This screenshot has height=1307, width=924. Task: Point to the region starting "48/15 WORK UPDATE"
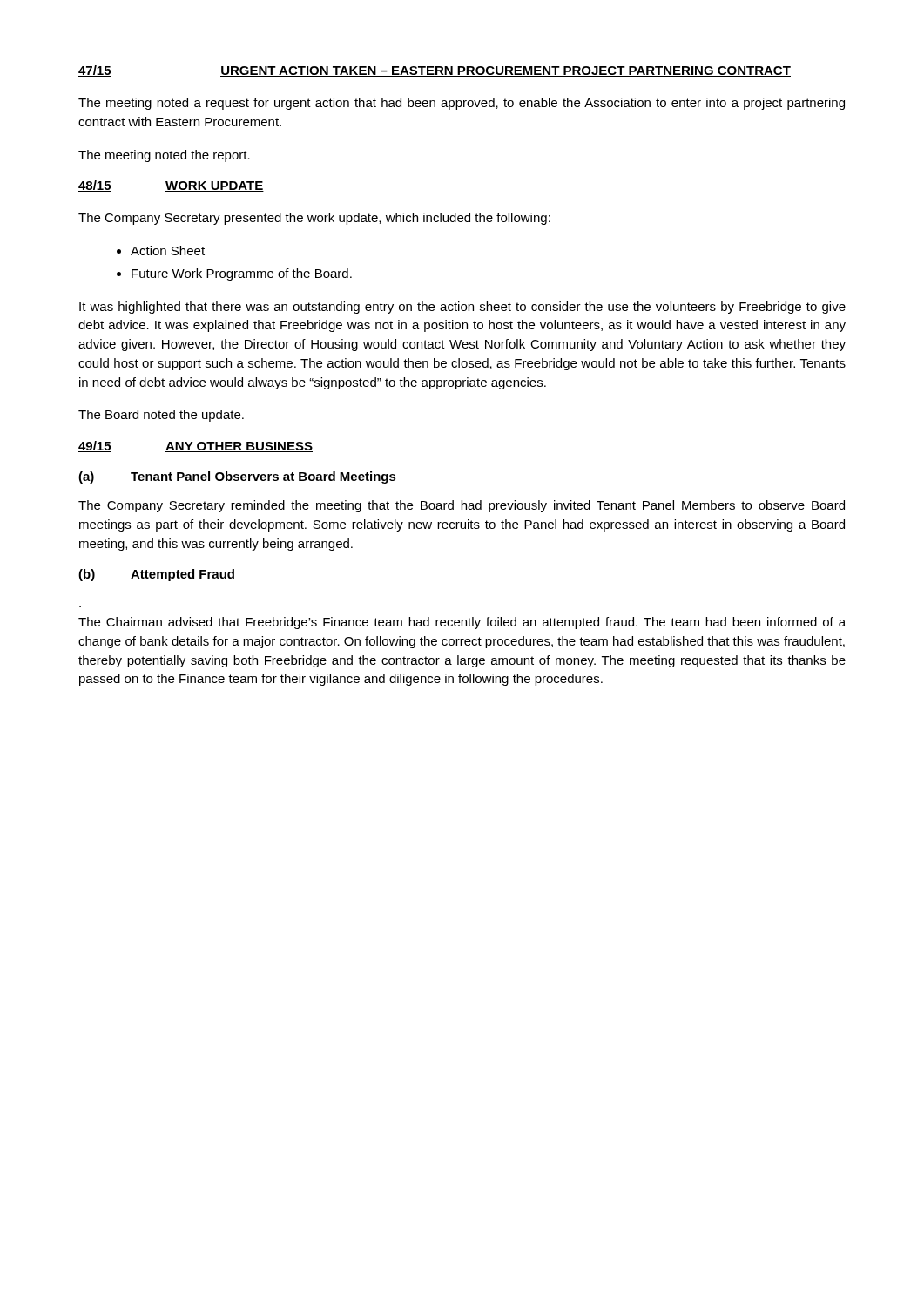[x=171, y=186]
